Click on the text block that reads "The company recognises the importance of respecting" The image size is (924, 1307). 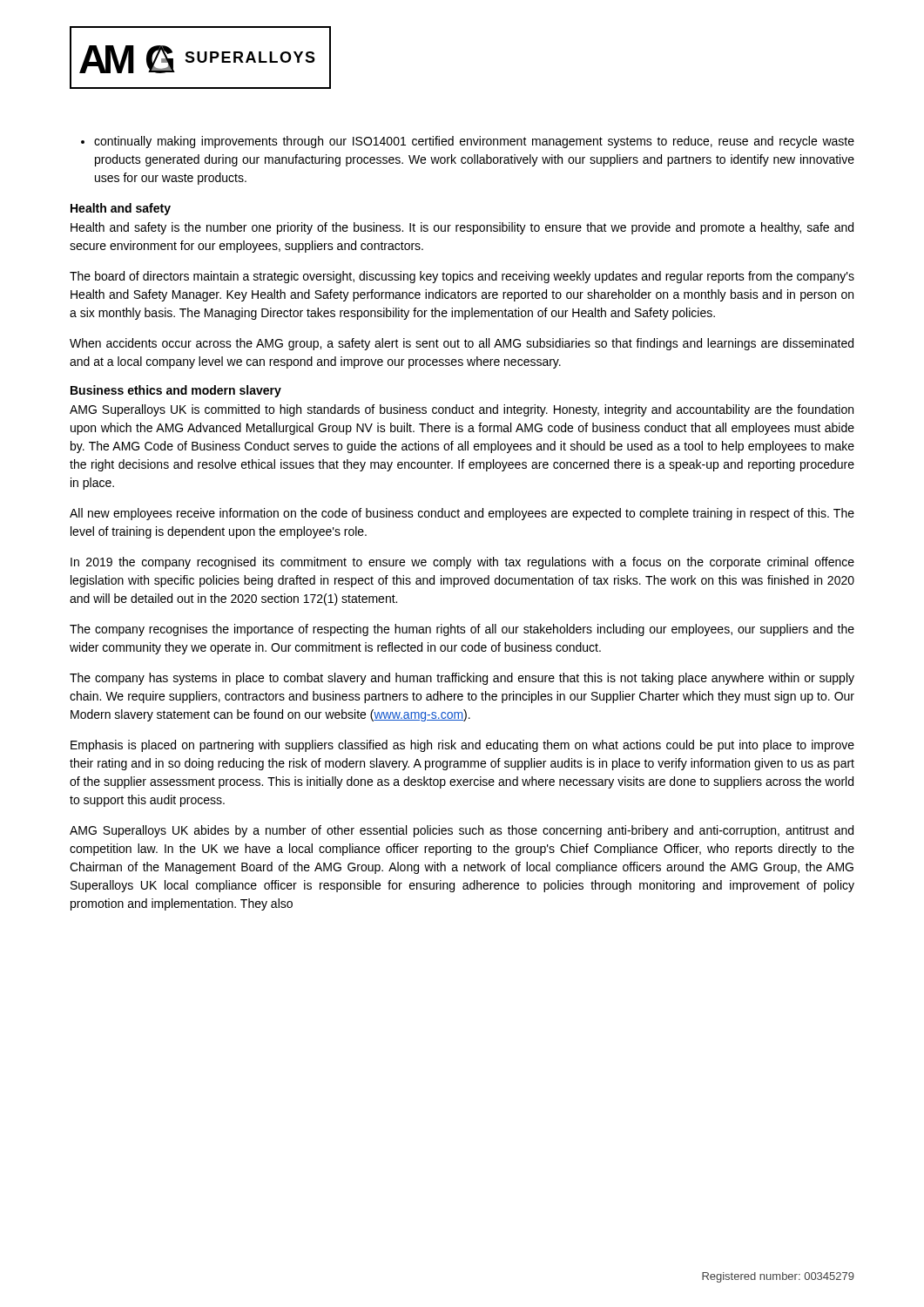(x=462, y=639)
